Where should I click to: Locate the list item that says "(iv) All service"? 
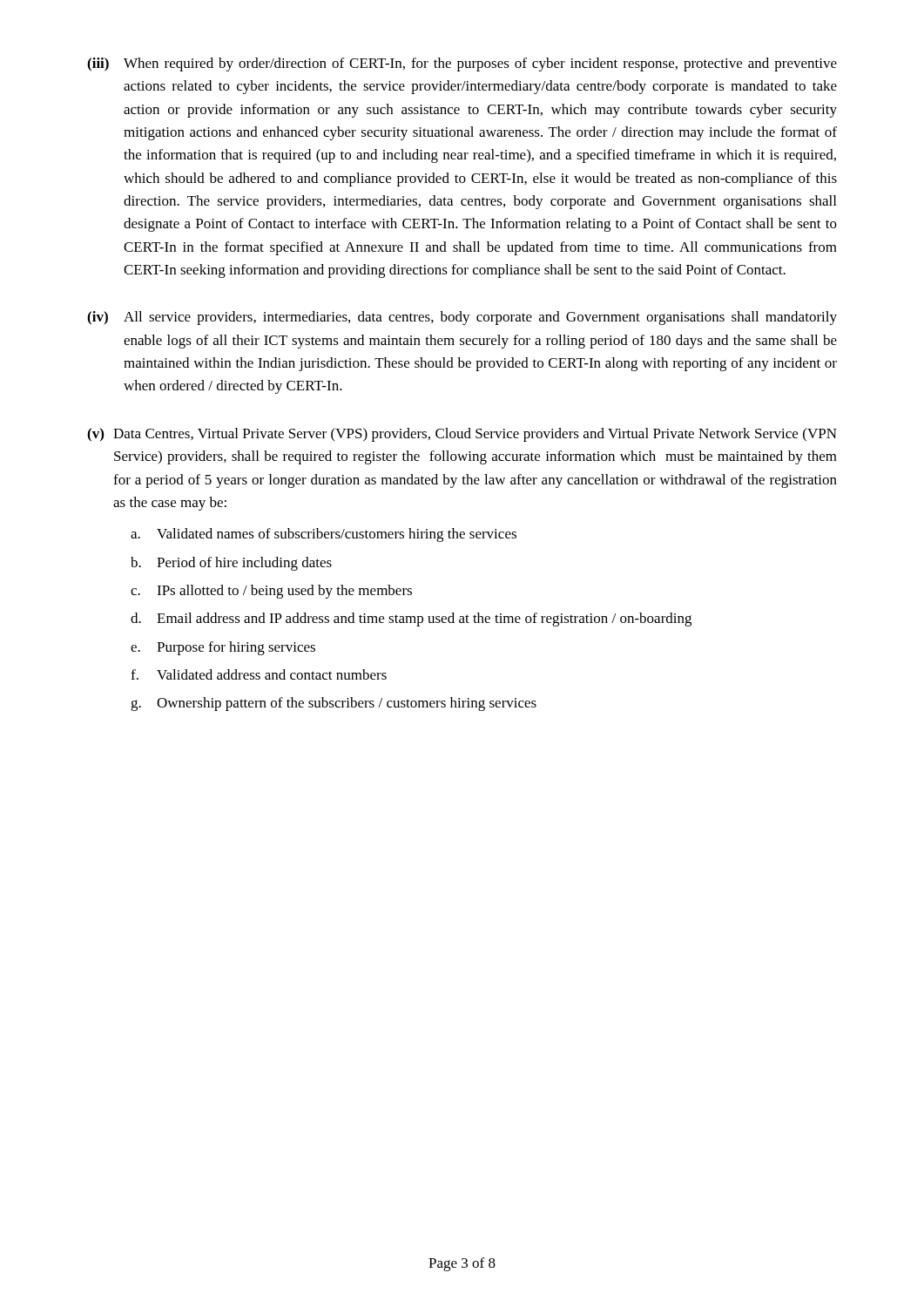(462, 352)
